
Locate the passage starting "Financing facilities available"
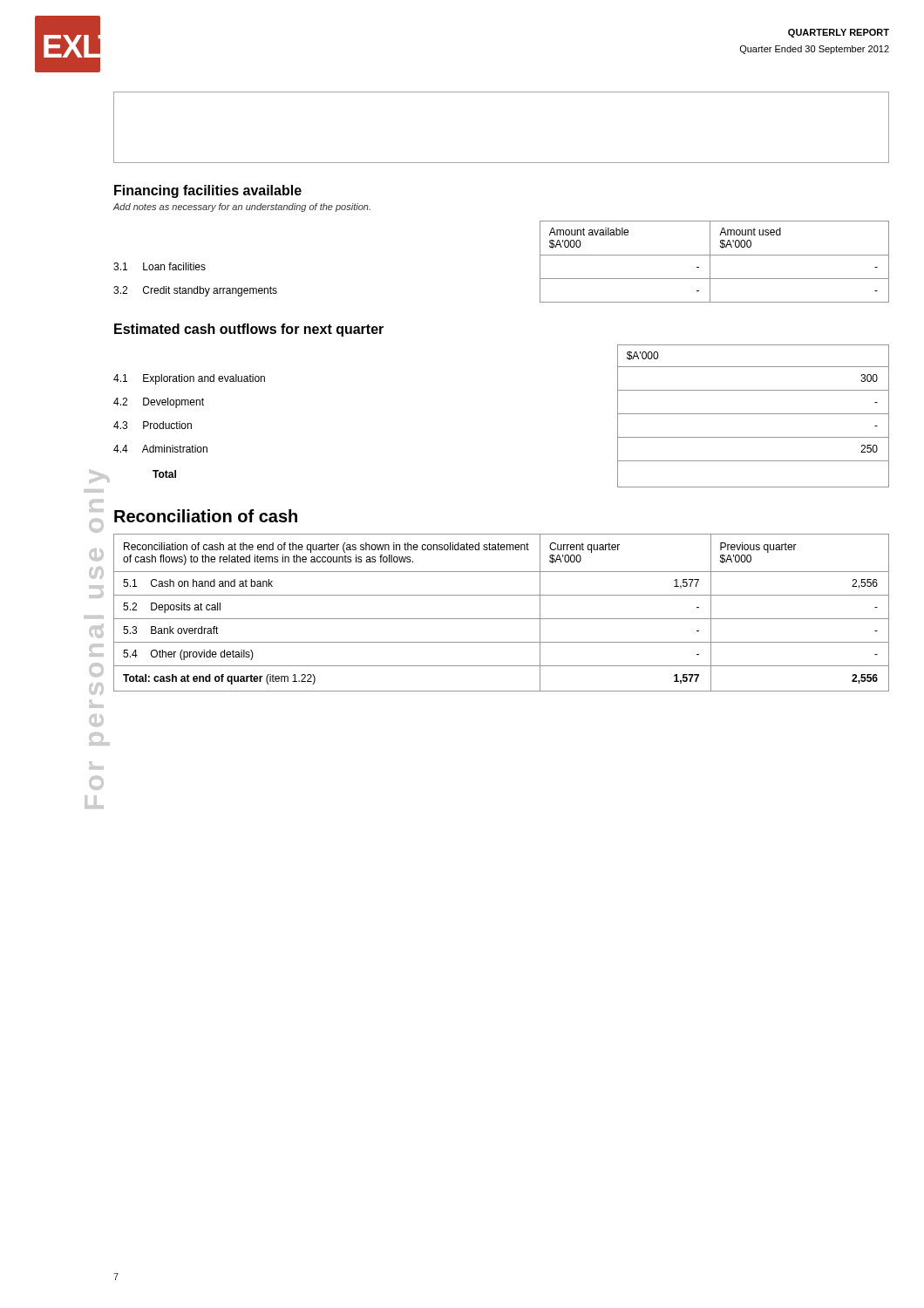point(207,191)
